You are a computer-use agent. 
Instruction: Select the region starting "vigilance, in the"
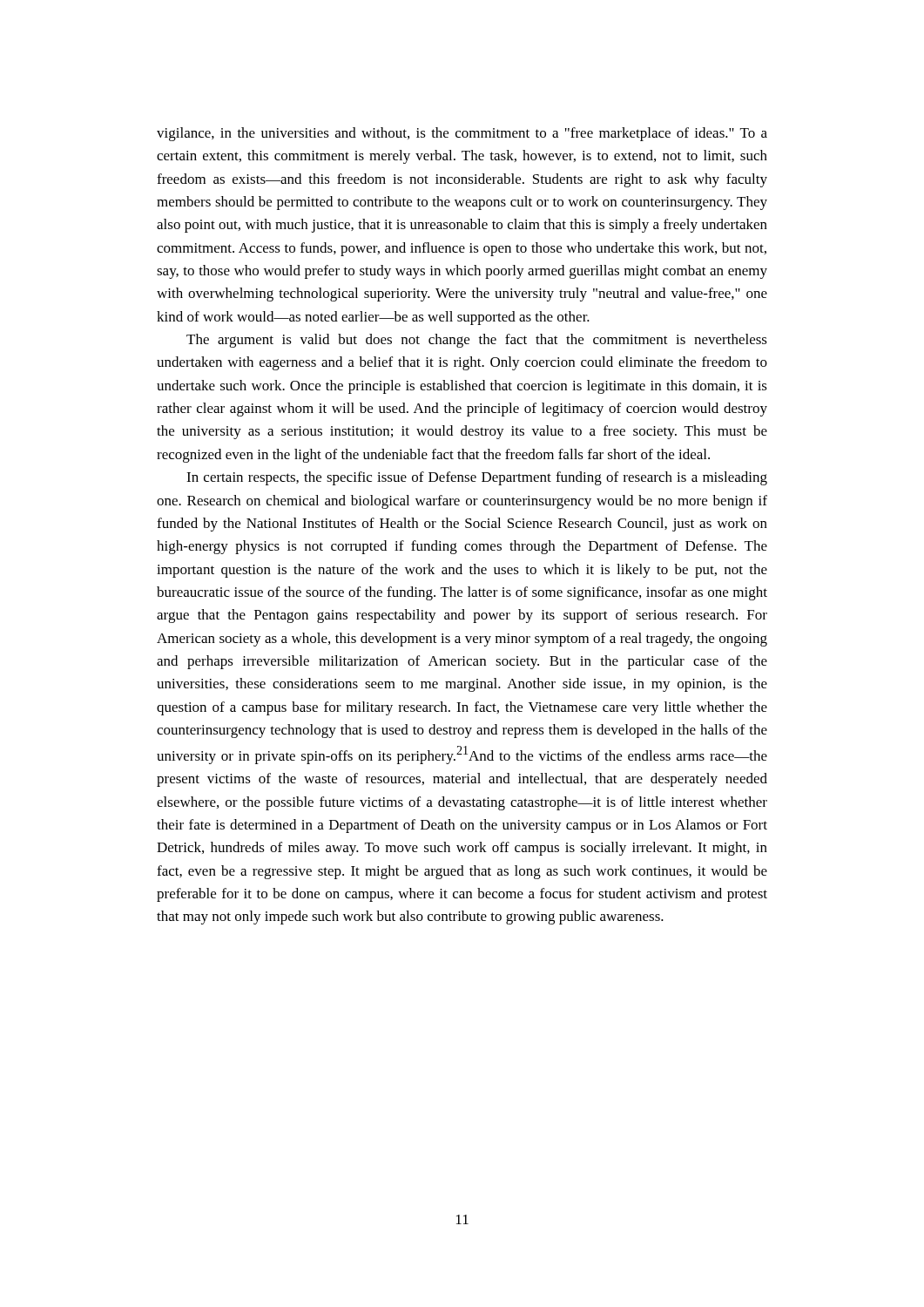click(x=462, y=225)
